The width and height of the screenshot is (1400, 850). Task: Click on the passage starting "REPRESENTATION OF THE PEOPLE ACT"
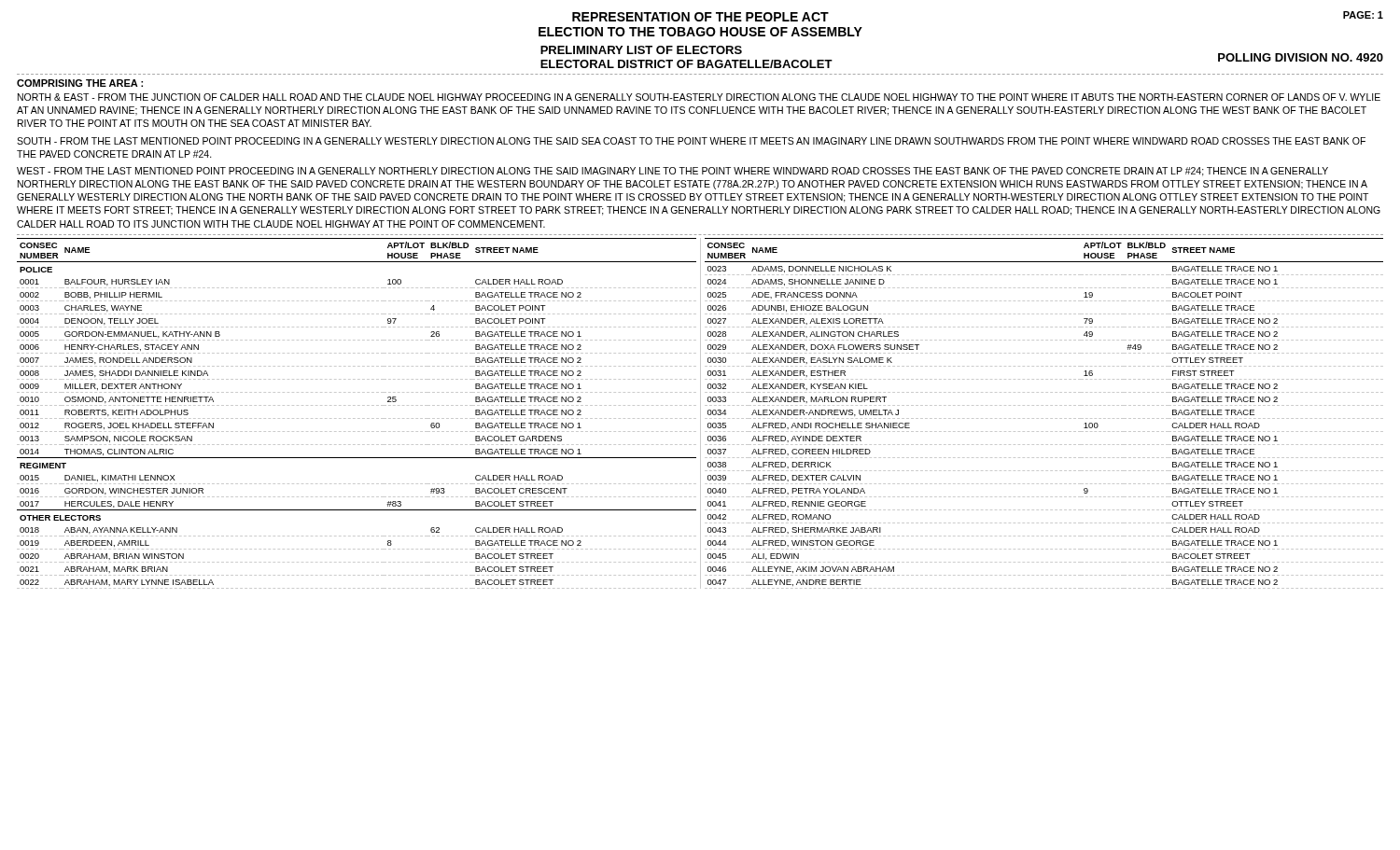click(x=700, y=24)
